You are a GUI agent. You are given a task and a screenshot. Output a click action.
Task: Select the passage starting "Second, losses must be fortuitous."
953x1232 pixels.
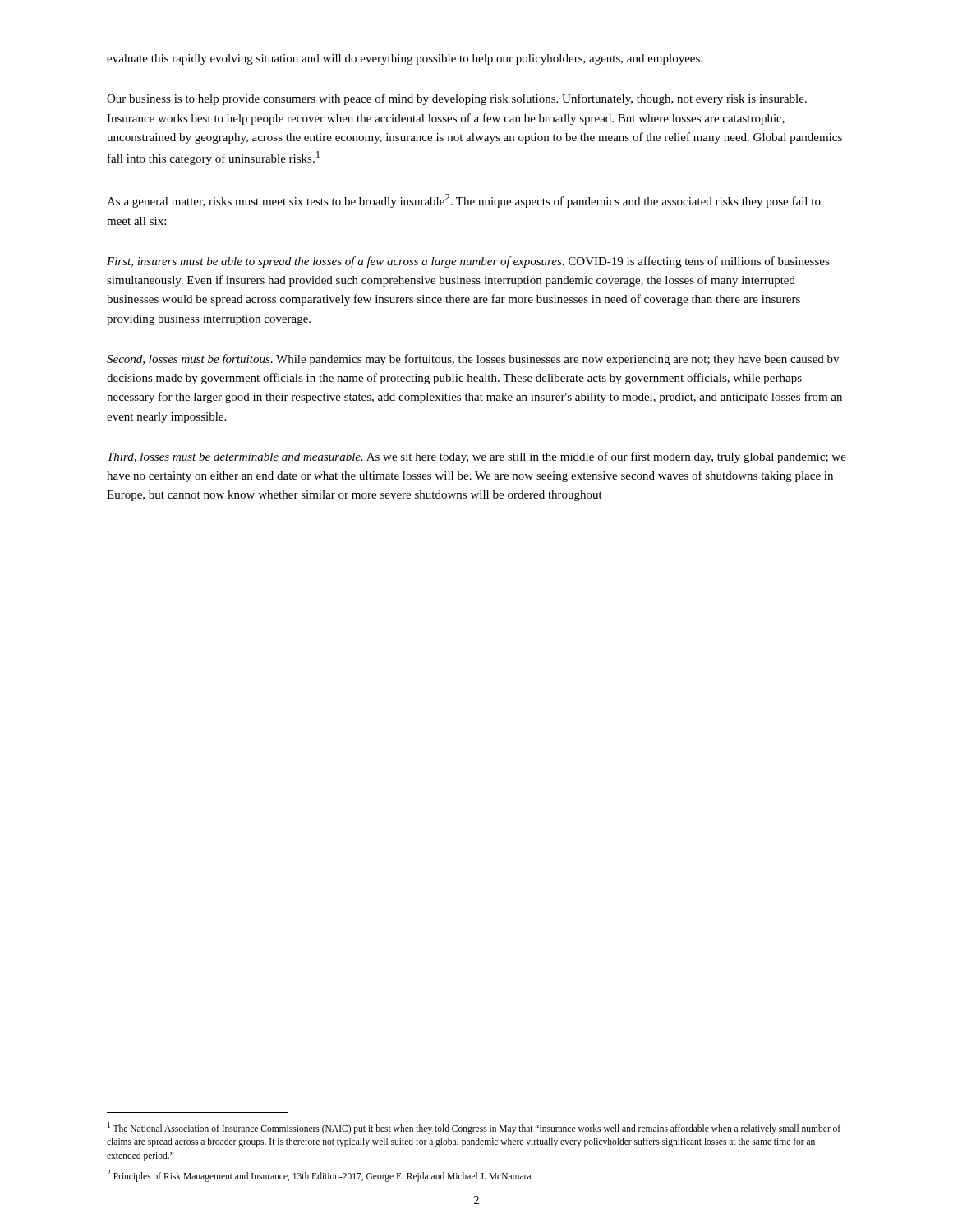(x=476, y=388)
